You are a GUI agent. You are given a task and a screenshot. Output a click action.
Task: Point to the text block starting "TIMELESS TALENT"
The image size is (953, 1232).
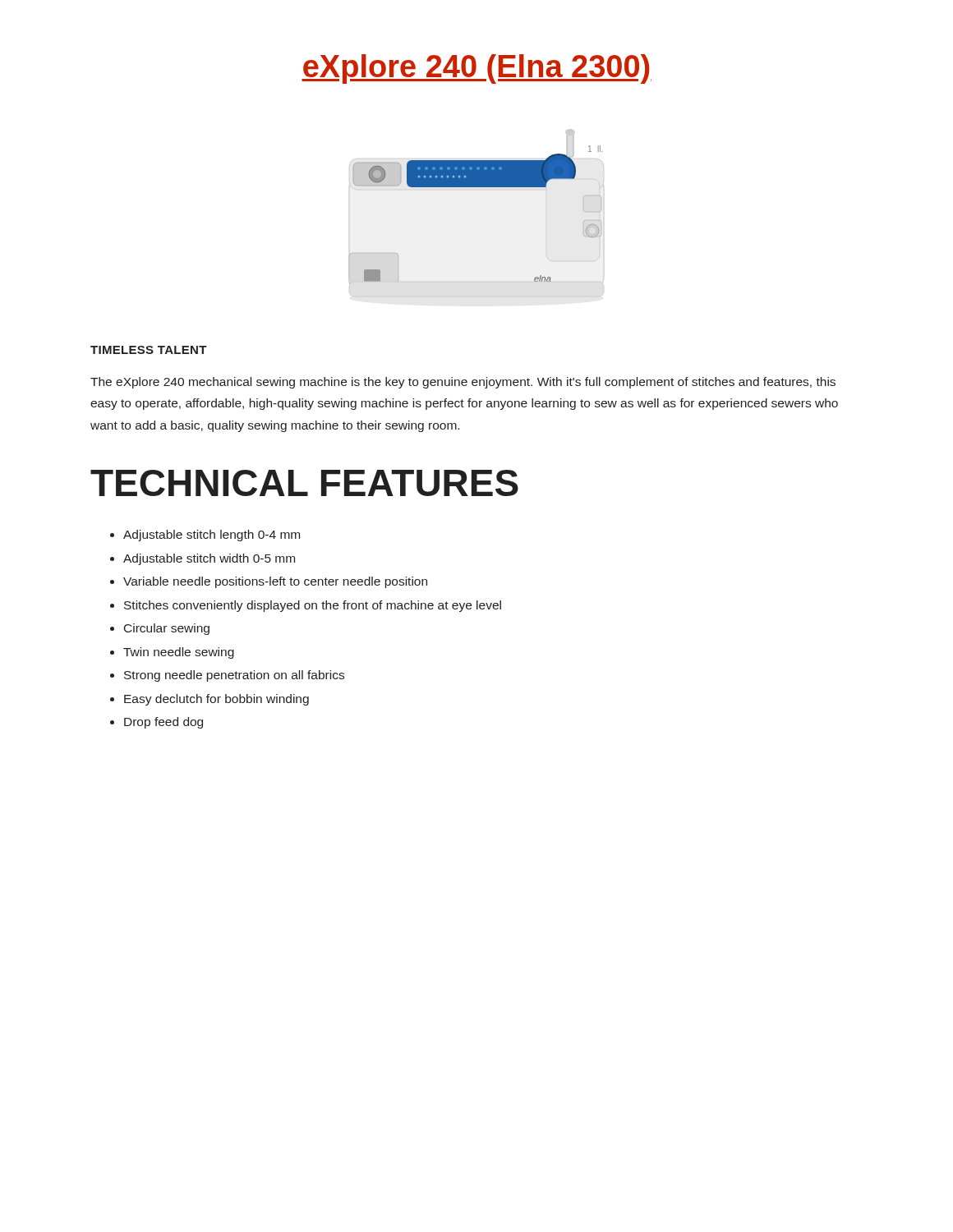pos(149,349)
